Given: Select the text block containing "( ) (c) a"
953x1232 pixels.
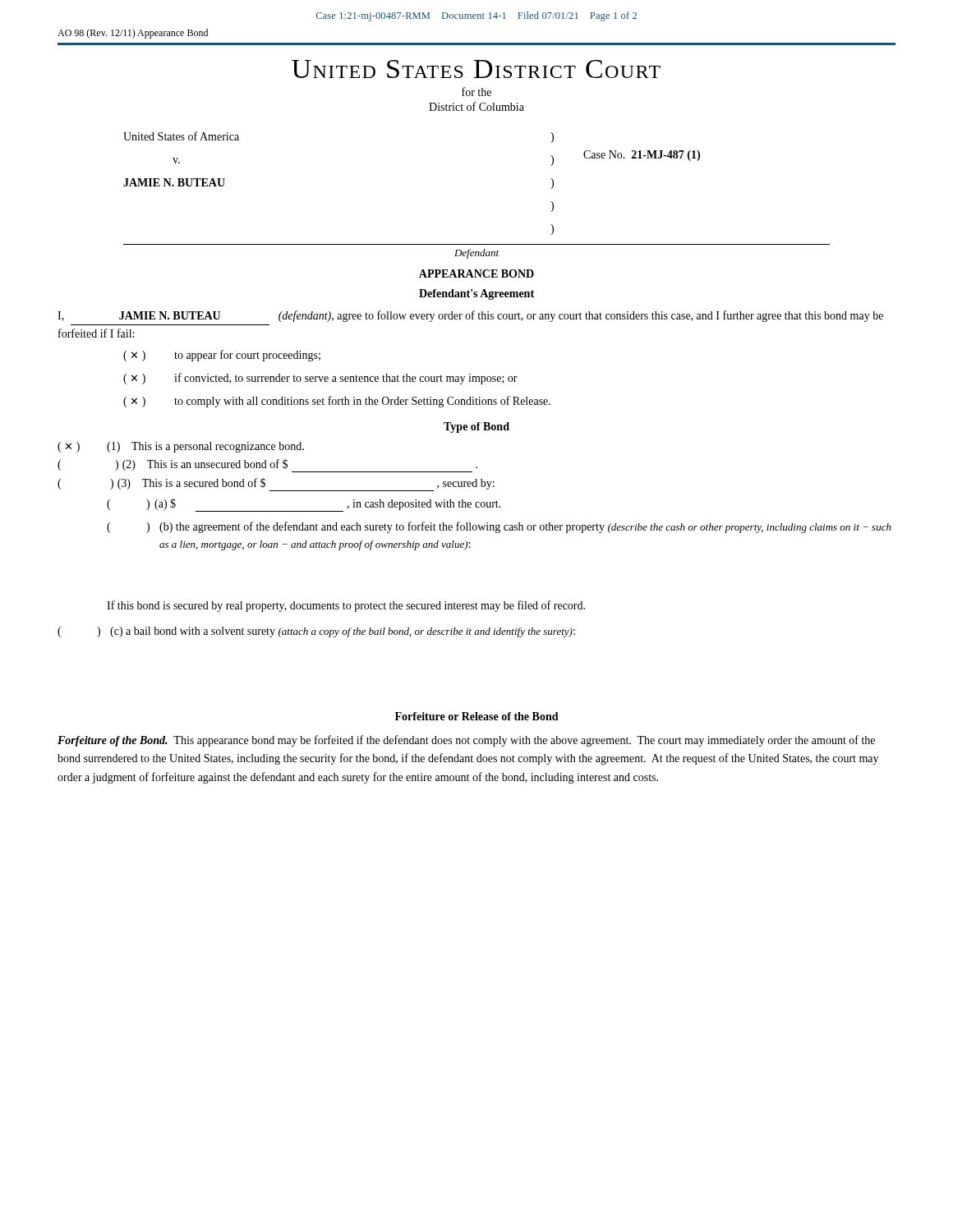Looking at the screenshot, I should pyautogui.click(x=317, y=631).
